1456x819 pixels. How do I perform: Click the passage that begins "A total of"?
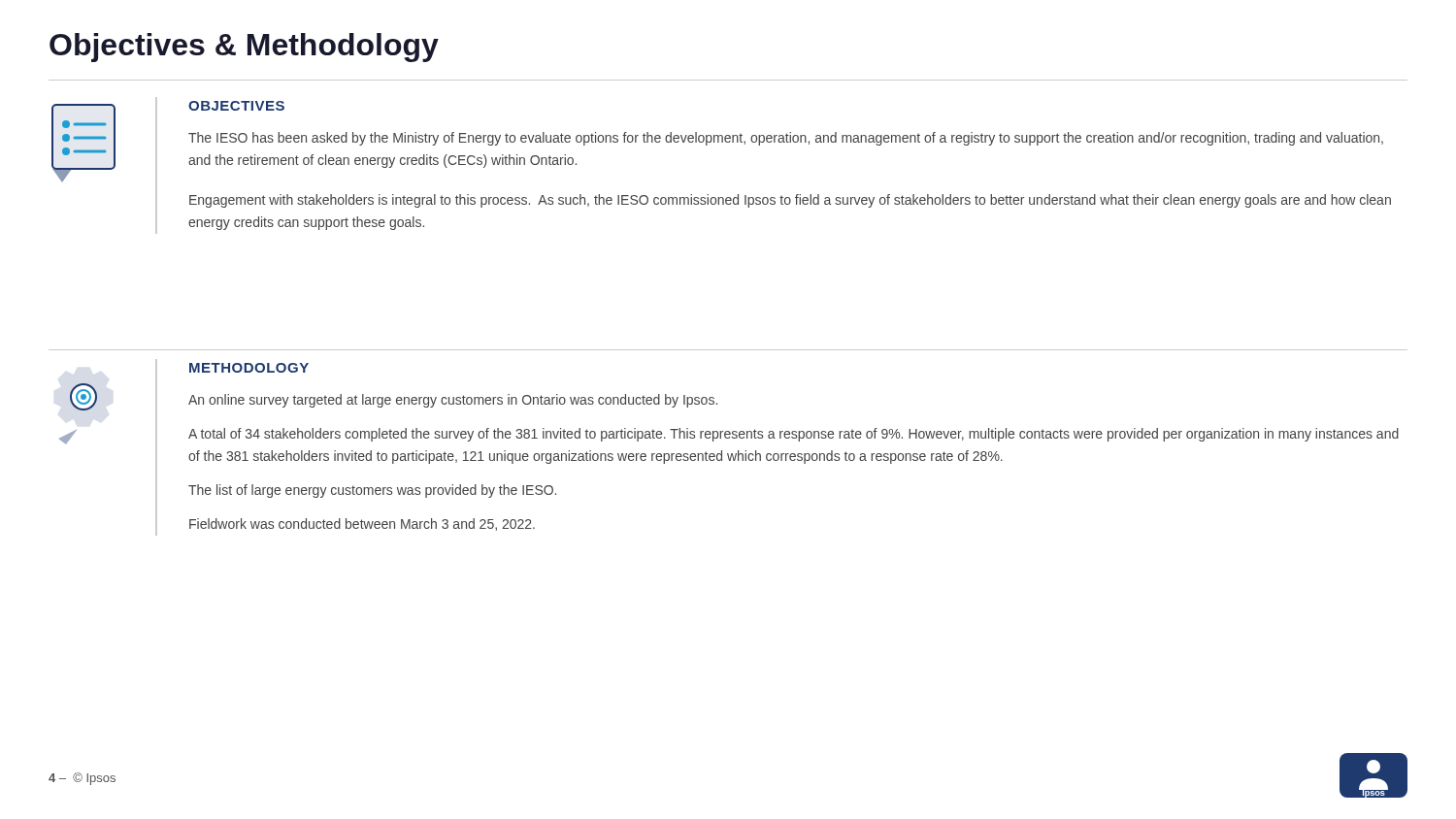pyautogui.click(x=794, y=445)
